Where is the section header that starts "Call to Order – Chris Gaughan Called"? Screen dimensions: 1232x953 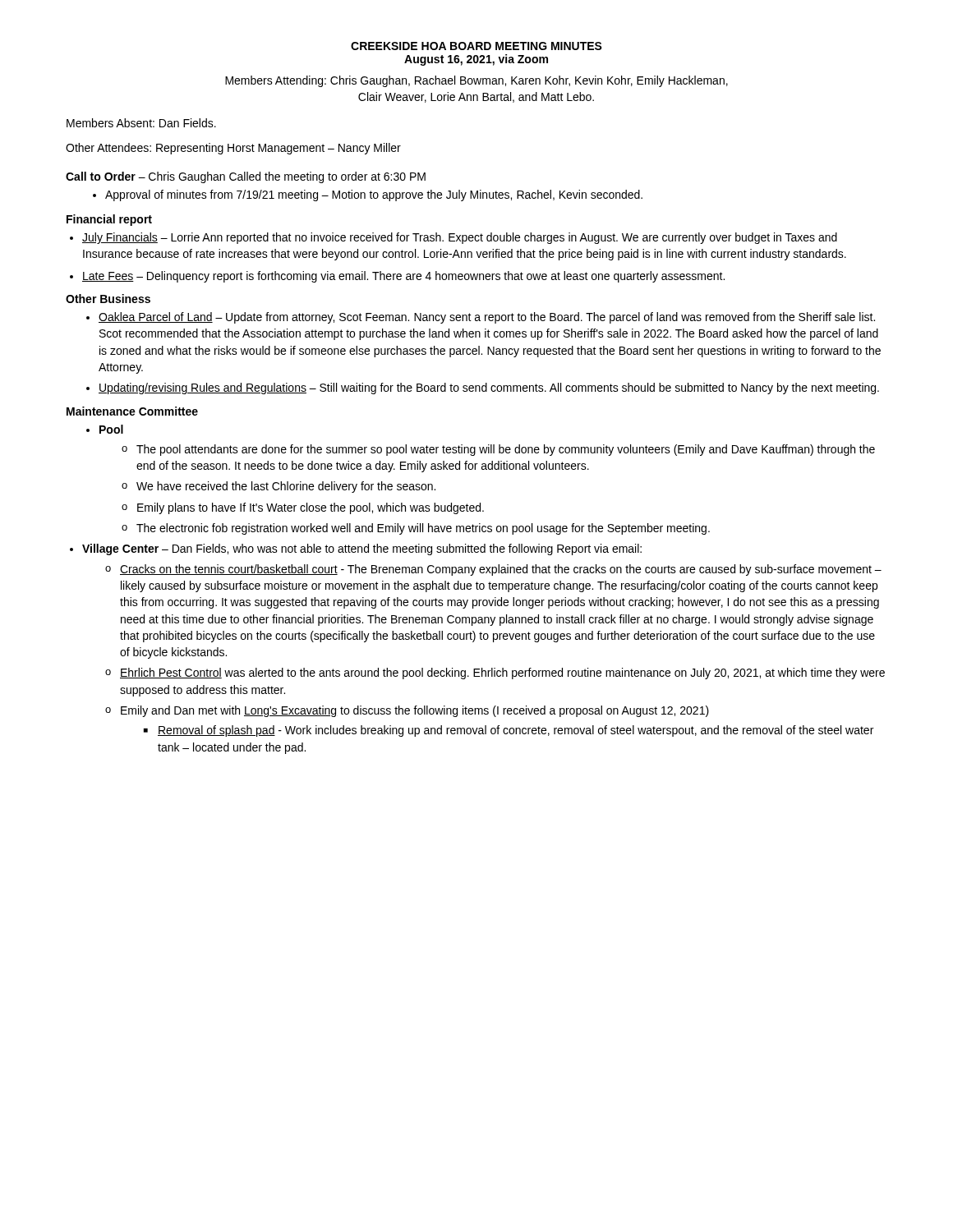click(246, 177)
